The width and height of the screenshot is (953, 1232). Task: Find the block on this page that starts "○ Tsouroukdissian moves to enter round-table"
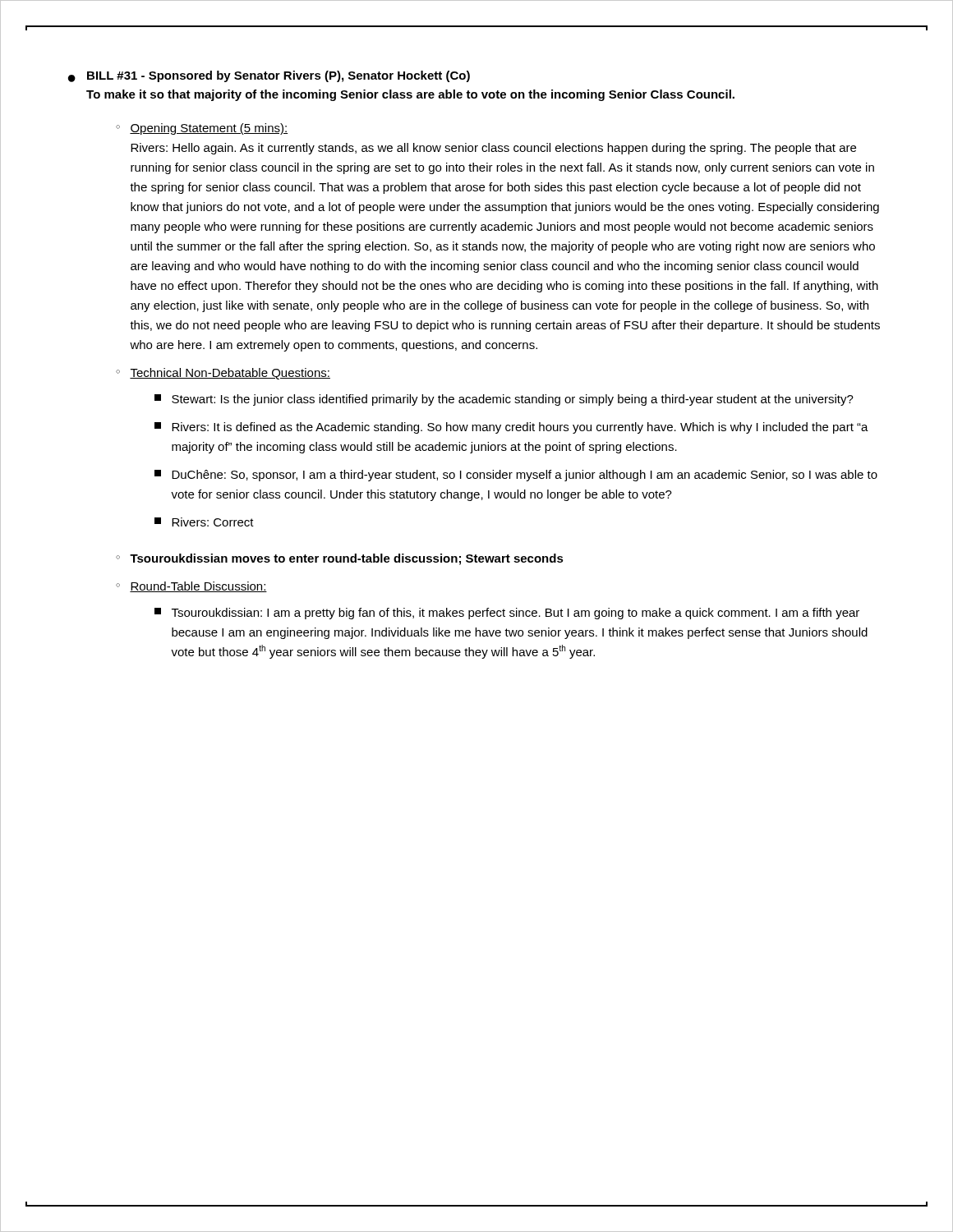[340, 558]
